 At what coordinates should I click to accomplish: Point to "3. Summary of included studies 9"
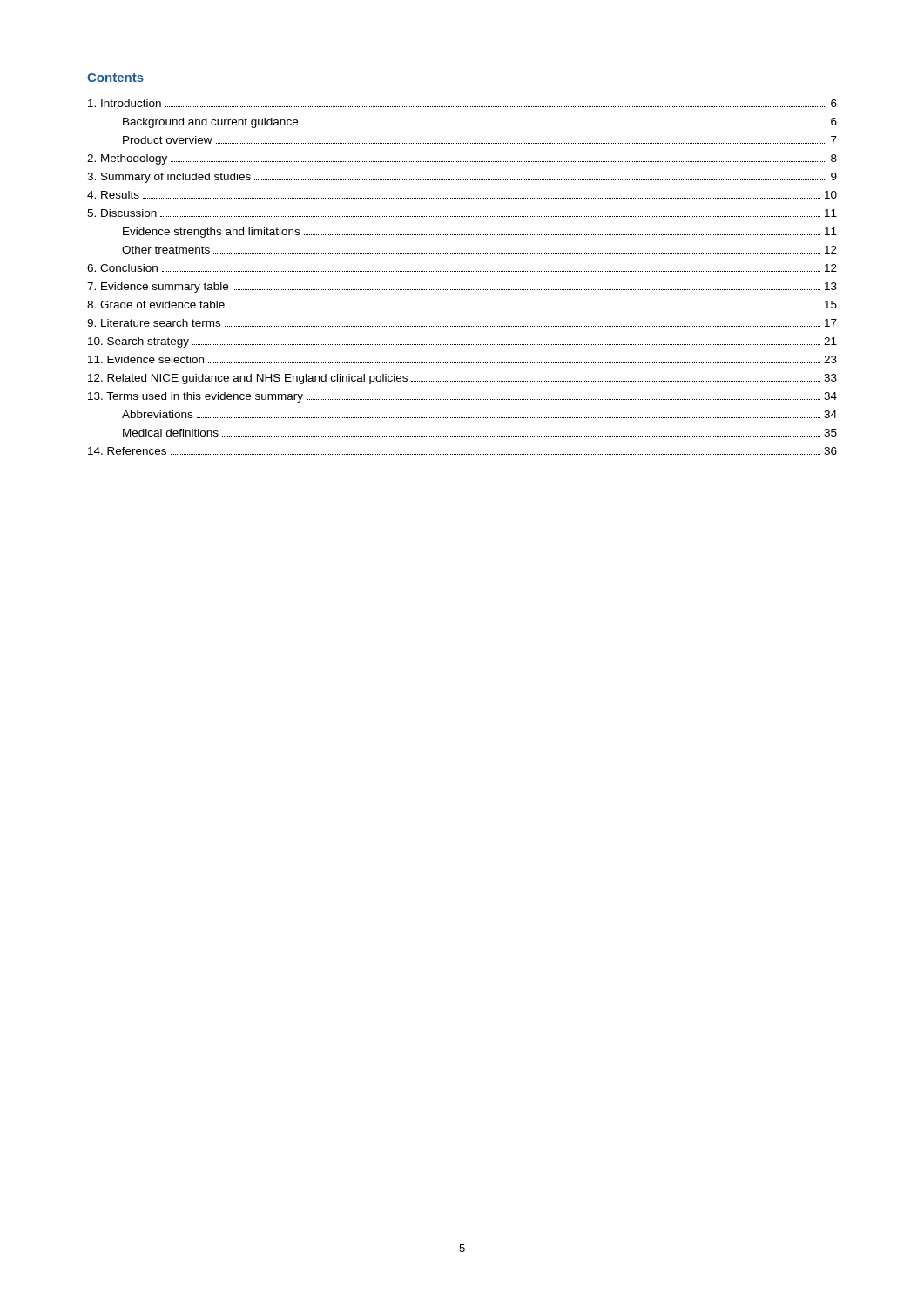click(462, 176)
